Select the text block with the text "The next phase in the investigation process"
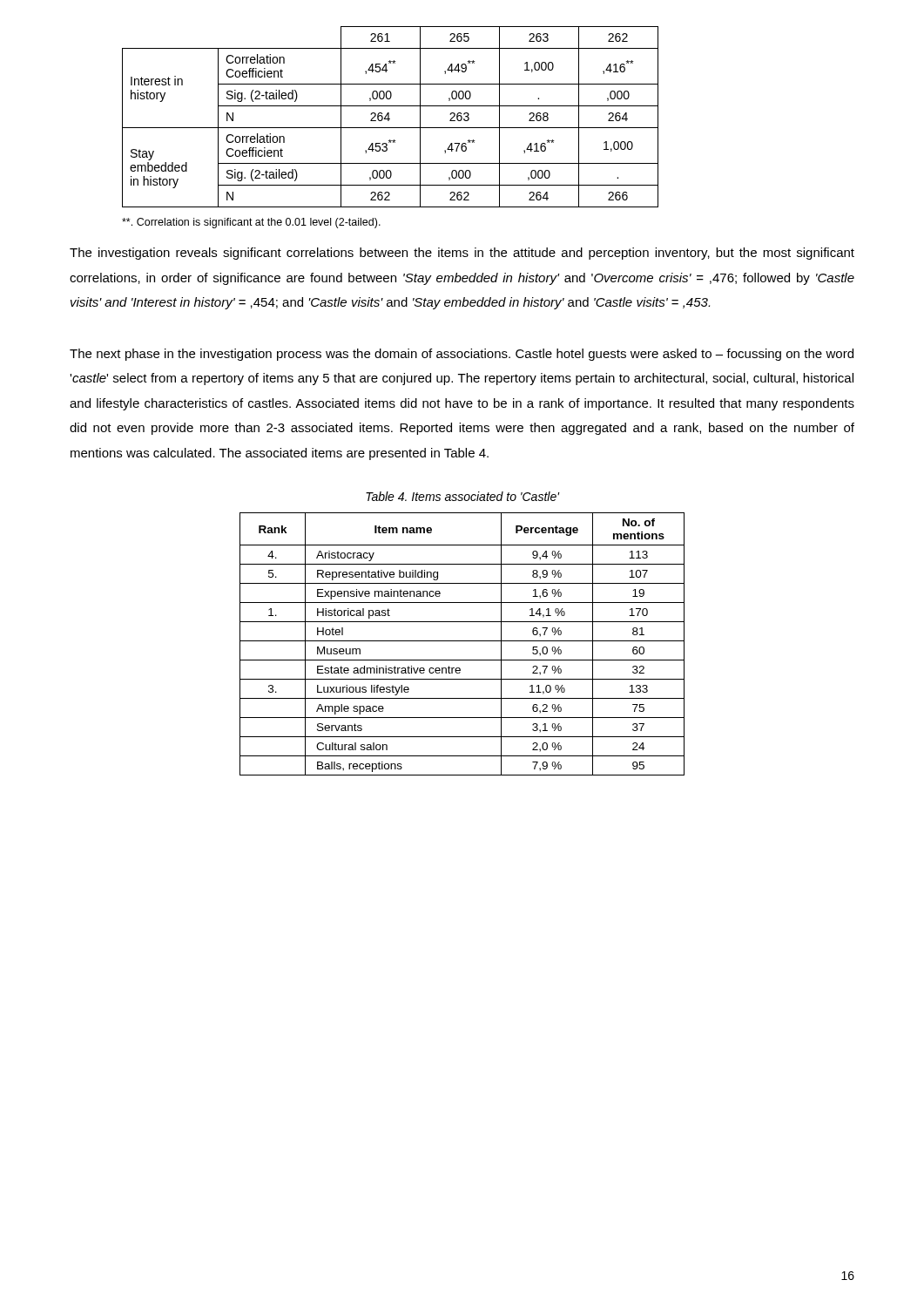 [462, 403]
